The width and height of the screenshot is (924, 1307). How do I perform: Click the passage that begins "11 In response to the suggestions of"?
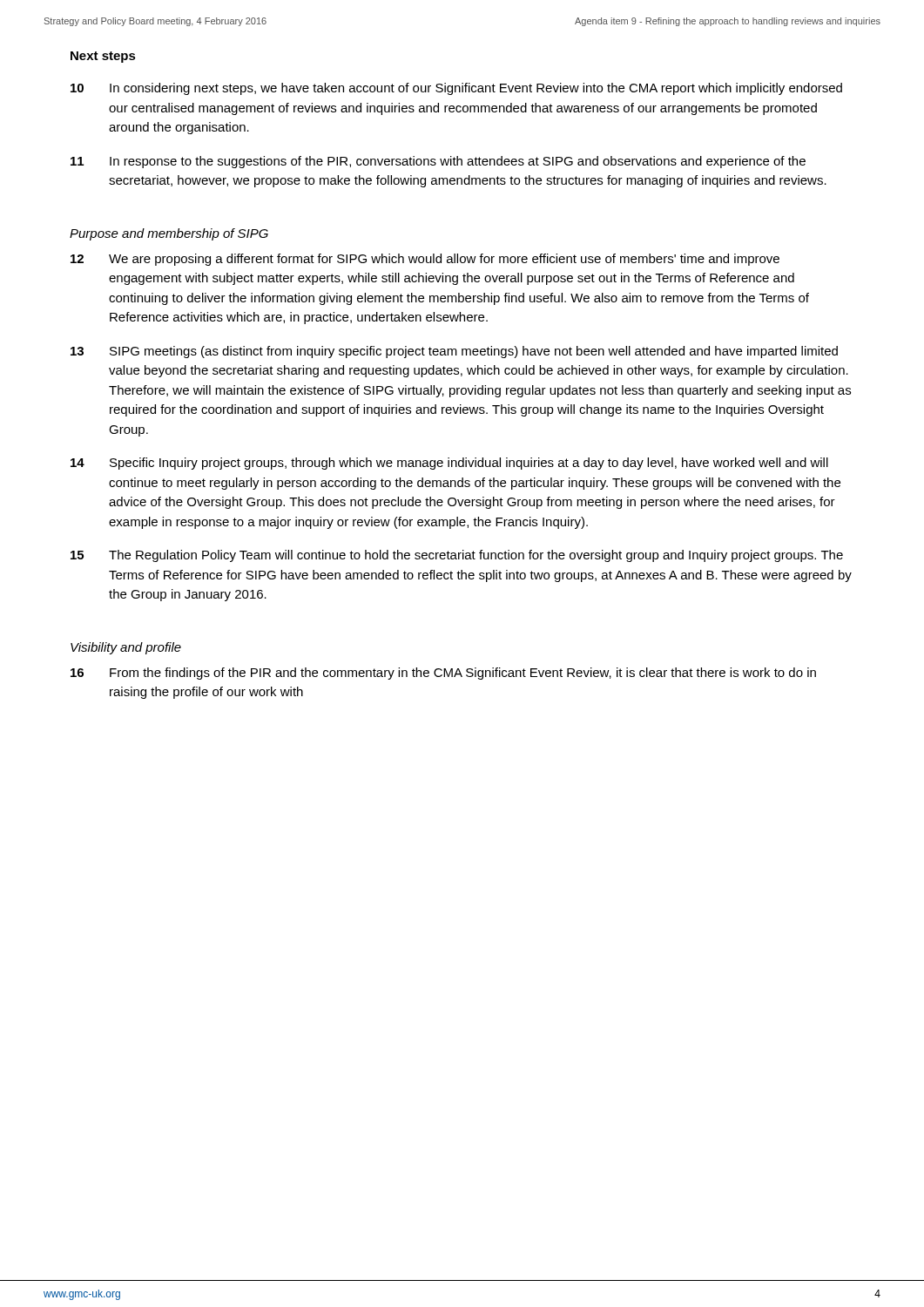tap(462, 171)
